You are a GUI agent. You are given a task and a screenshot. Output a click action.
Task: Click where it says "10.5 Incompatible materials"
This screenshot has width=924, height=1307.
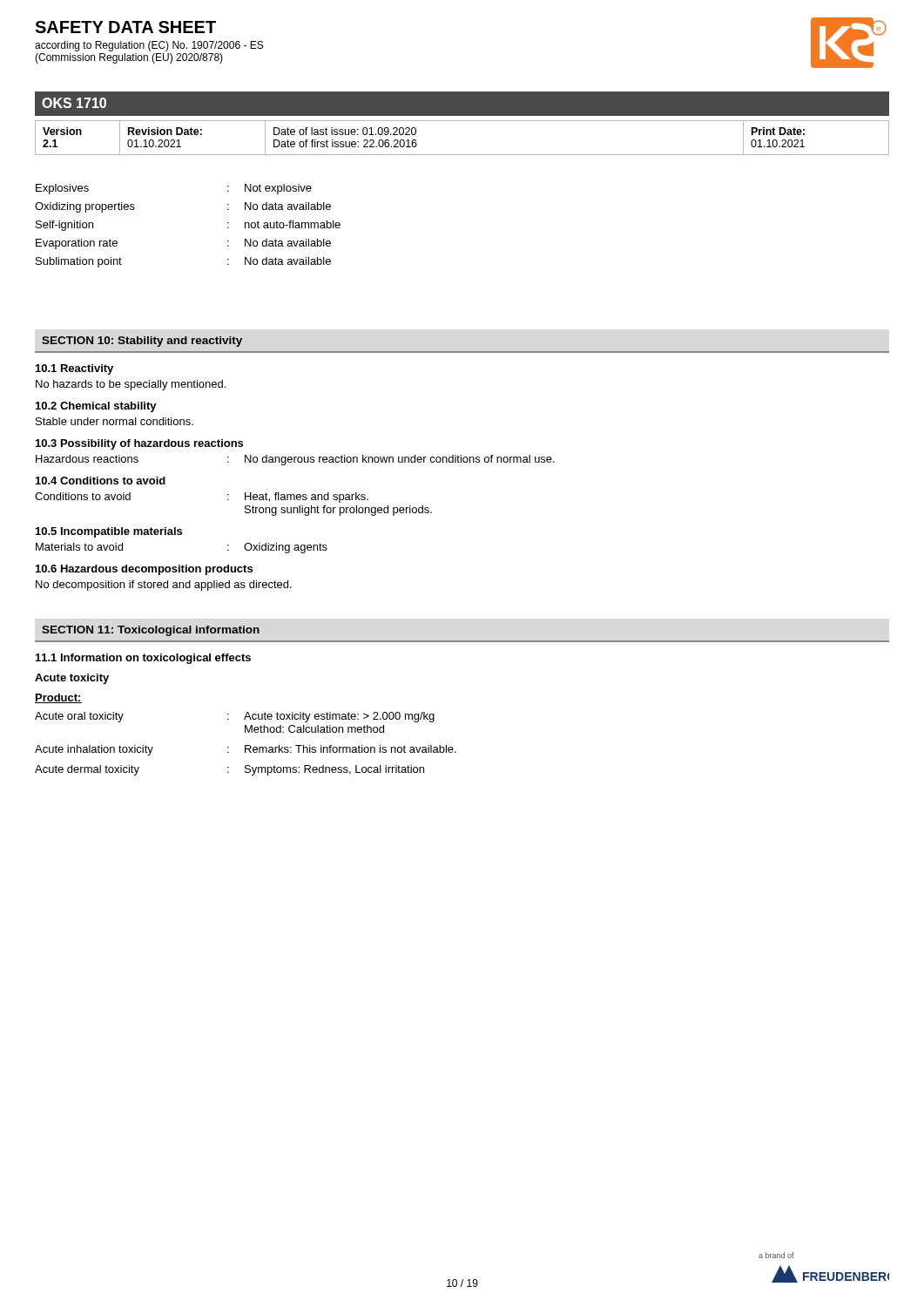coord(109,531)
